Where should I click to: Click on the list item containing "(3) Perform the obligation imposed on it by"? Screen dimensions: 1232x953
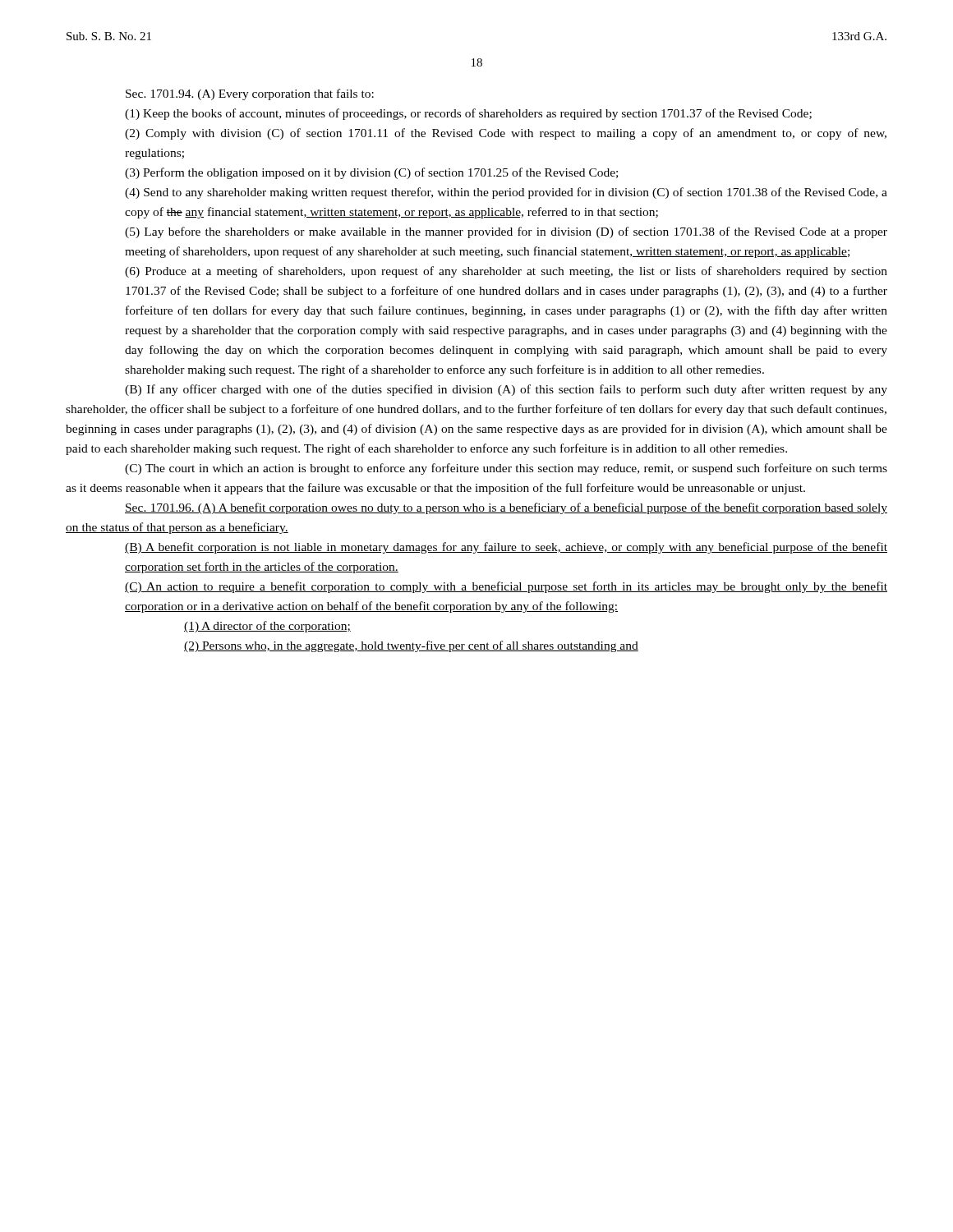coord(372,172)
